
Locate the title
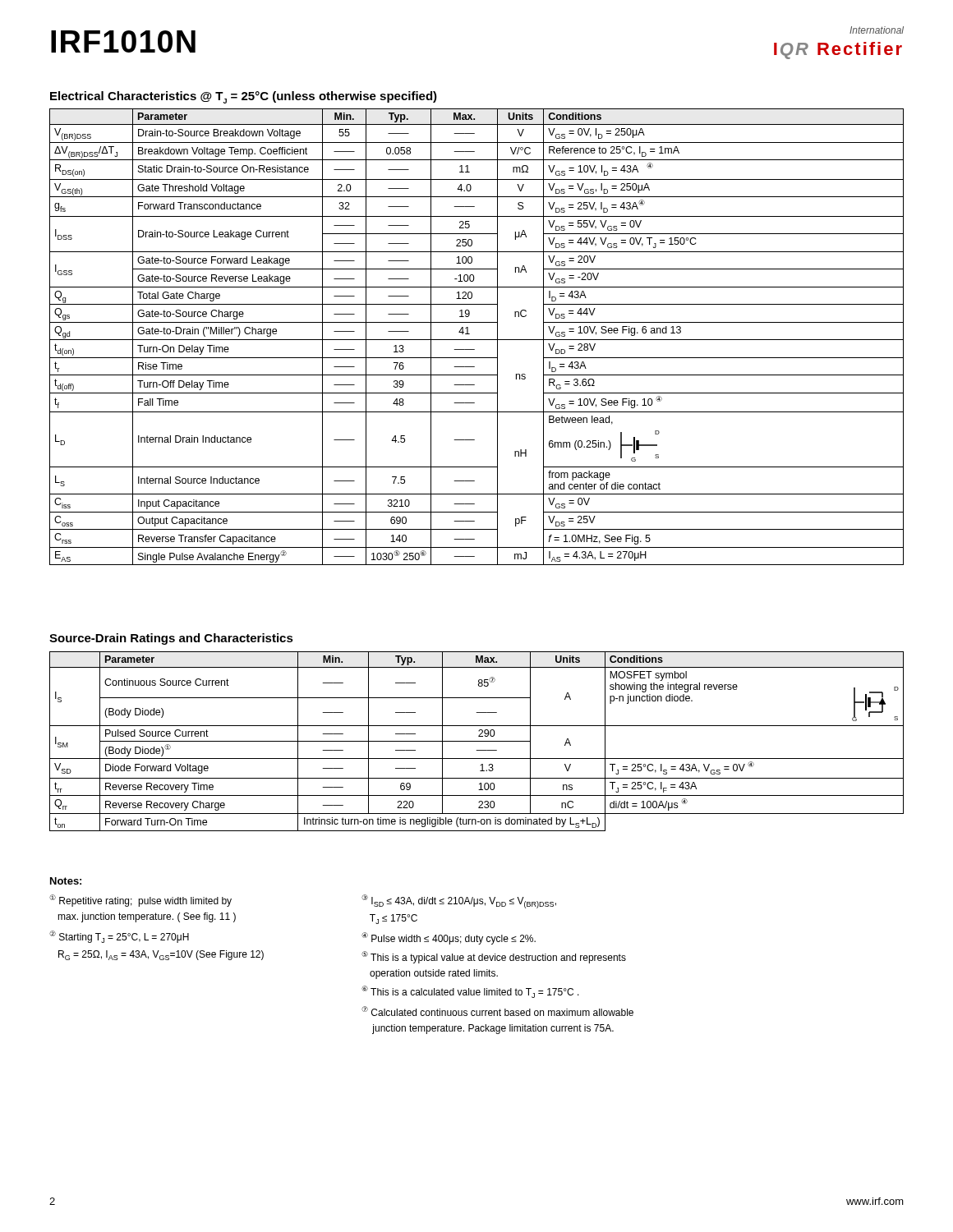pos(124,42)
